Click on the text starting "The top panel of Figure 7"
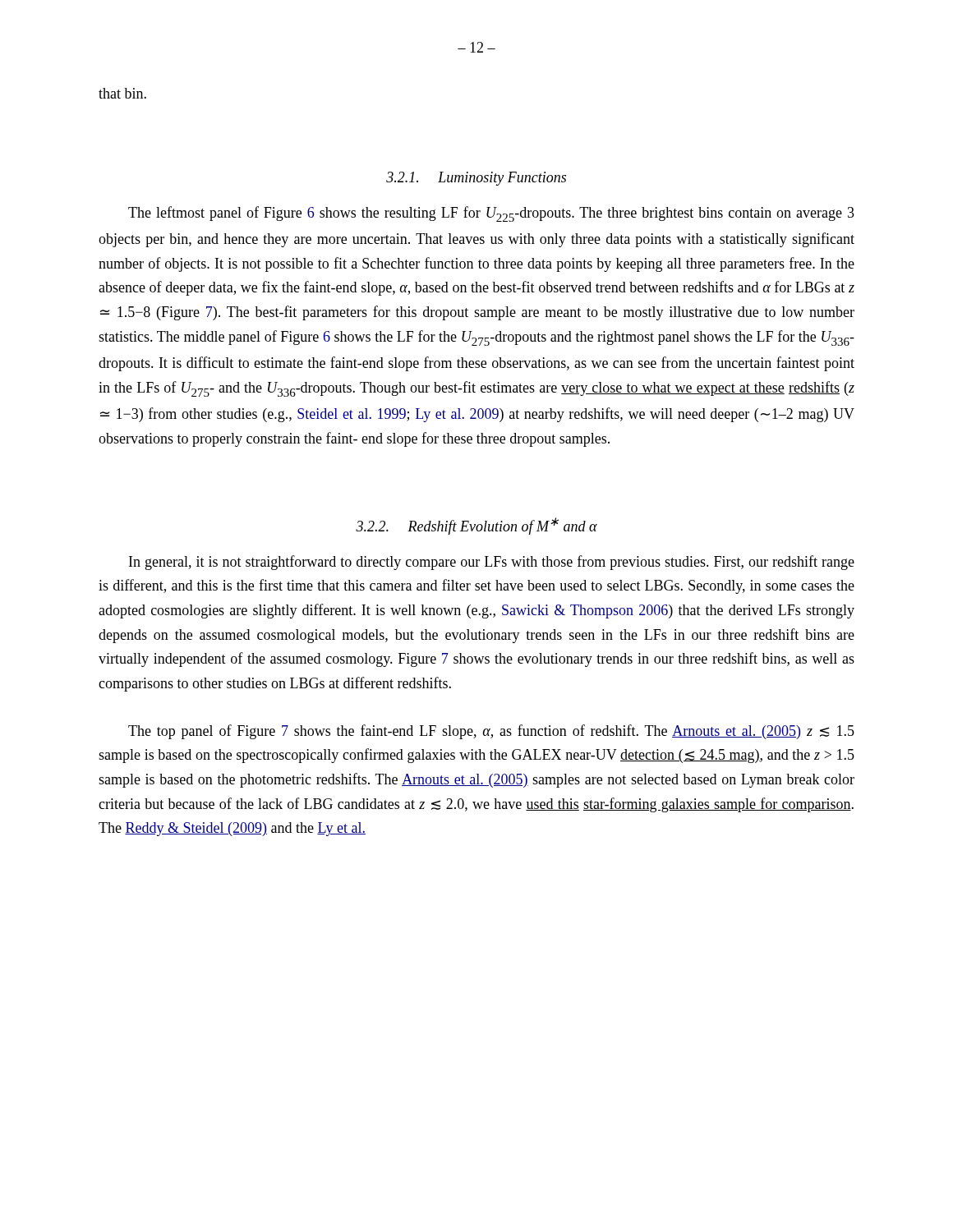 click(x=476, y=780)
